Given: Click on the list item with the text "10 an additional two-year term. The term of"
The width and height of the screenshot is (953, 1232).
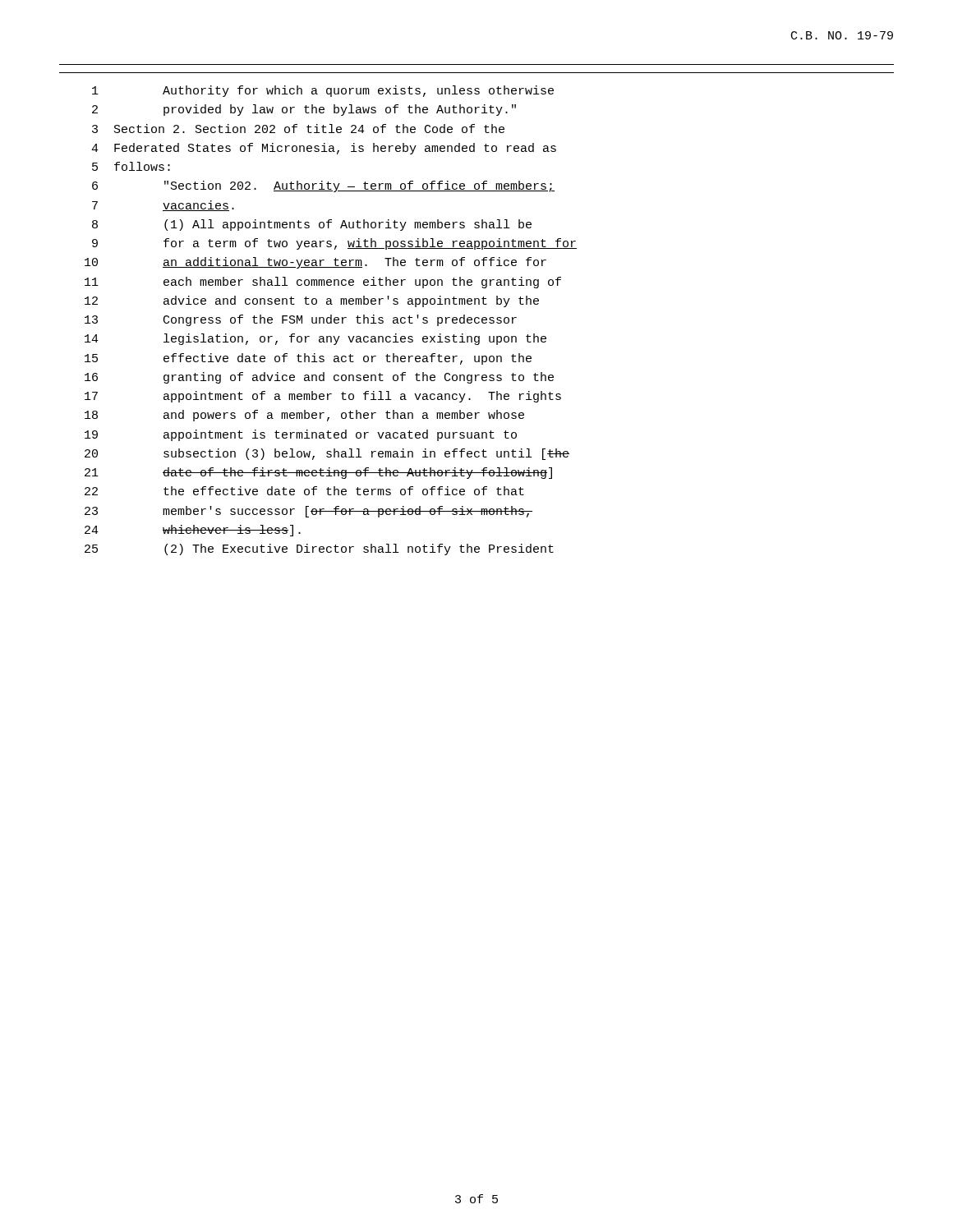Looking at the screenshot, I should pyautogui.click(x=476, y=264).
